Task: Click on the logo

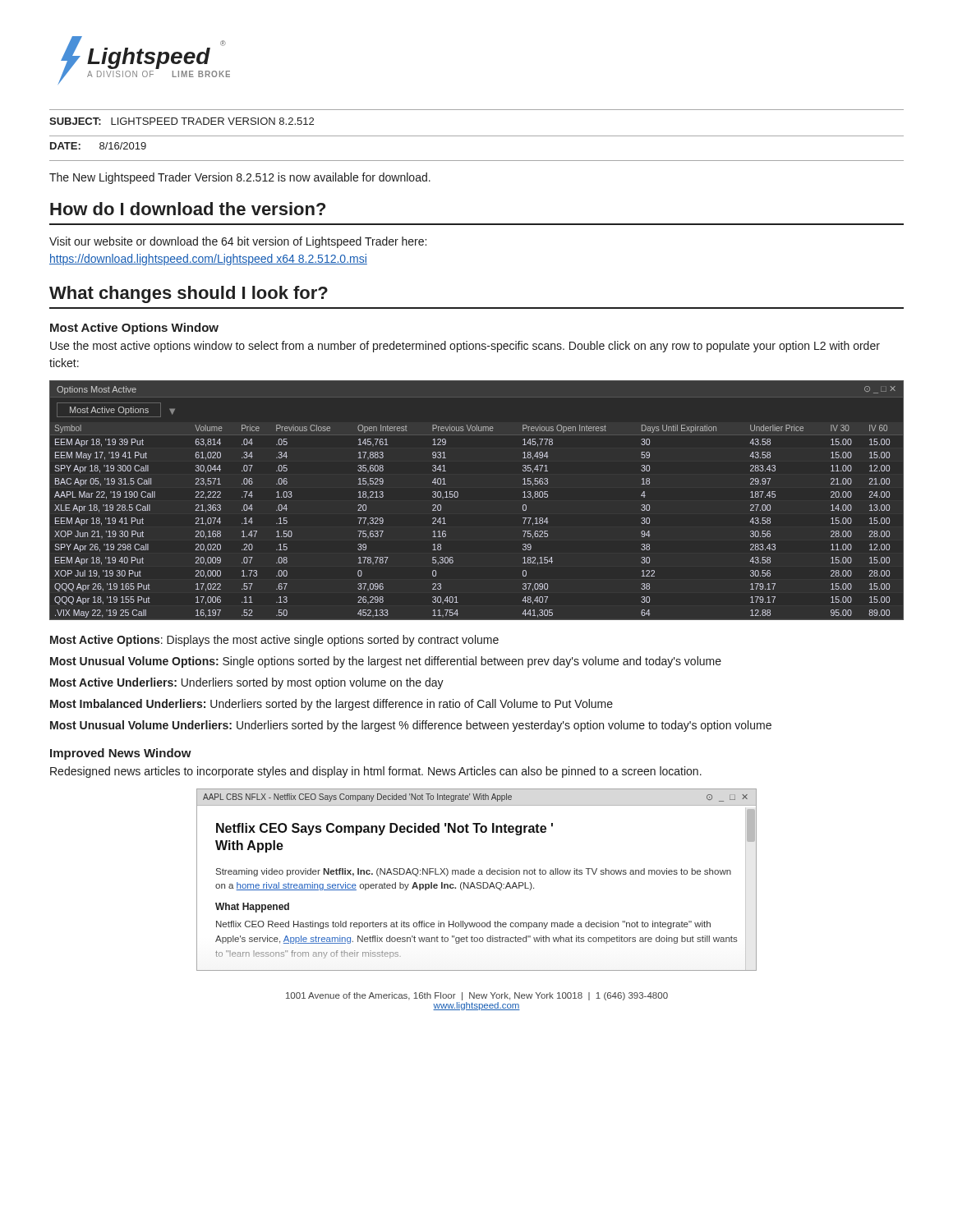Action: [476, 63]
